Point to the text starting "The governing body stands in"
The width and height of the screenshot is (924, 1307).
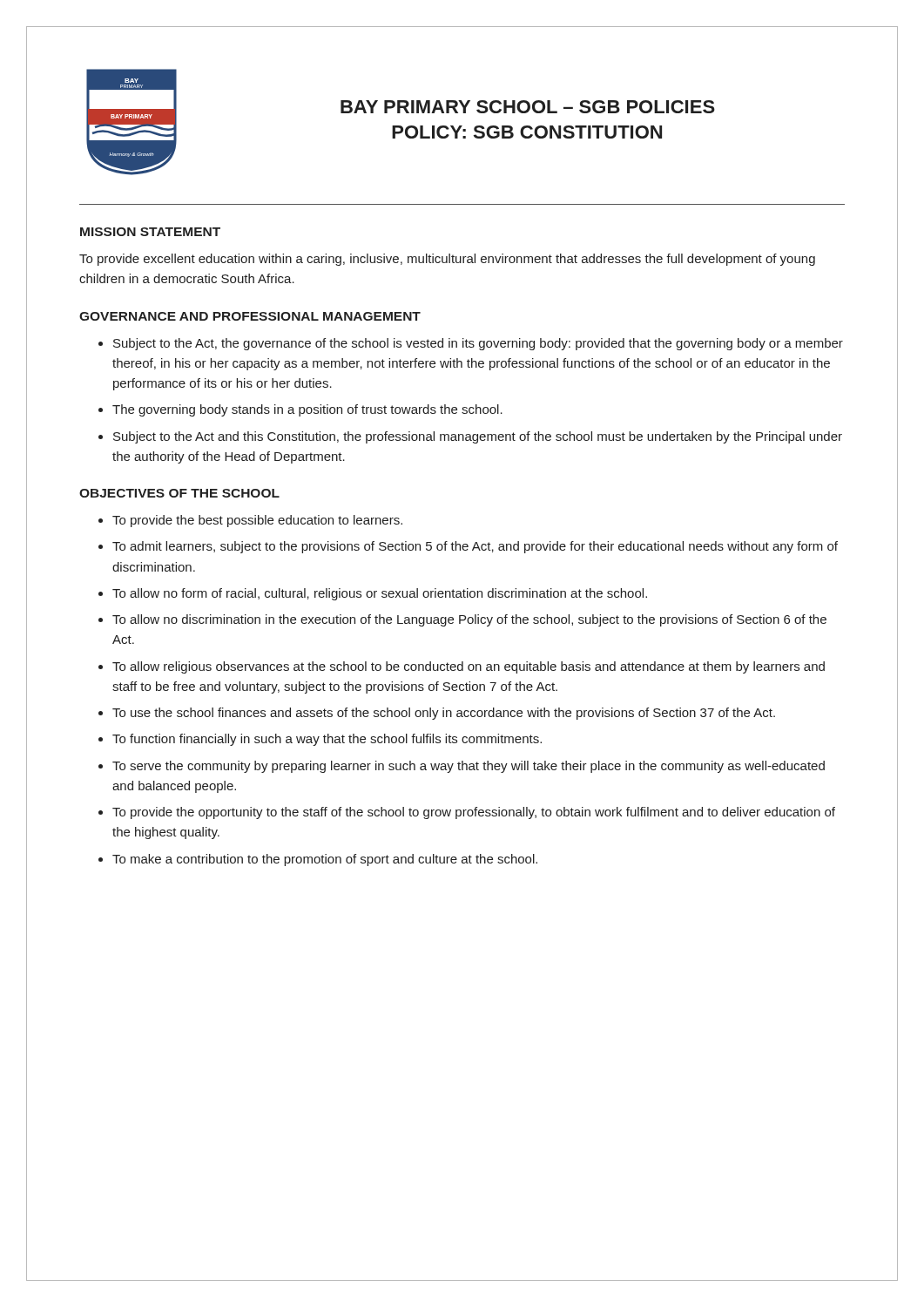point(308,409)
